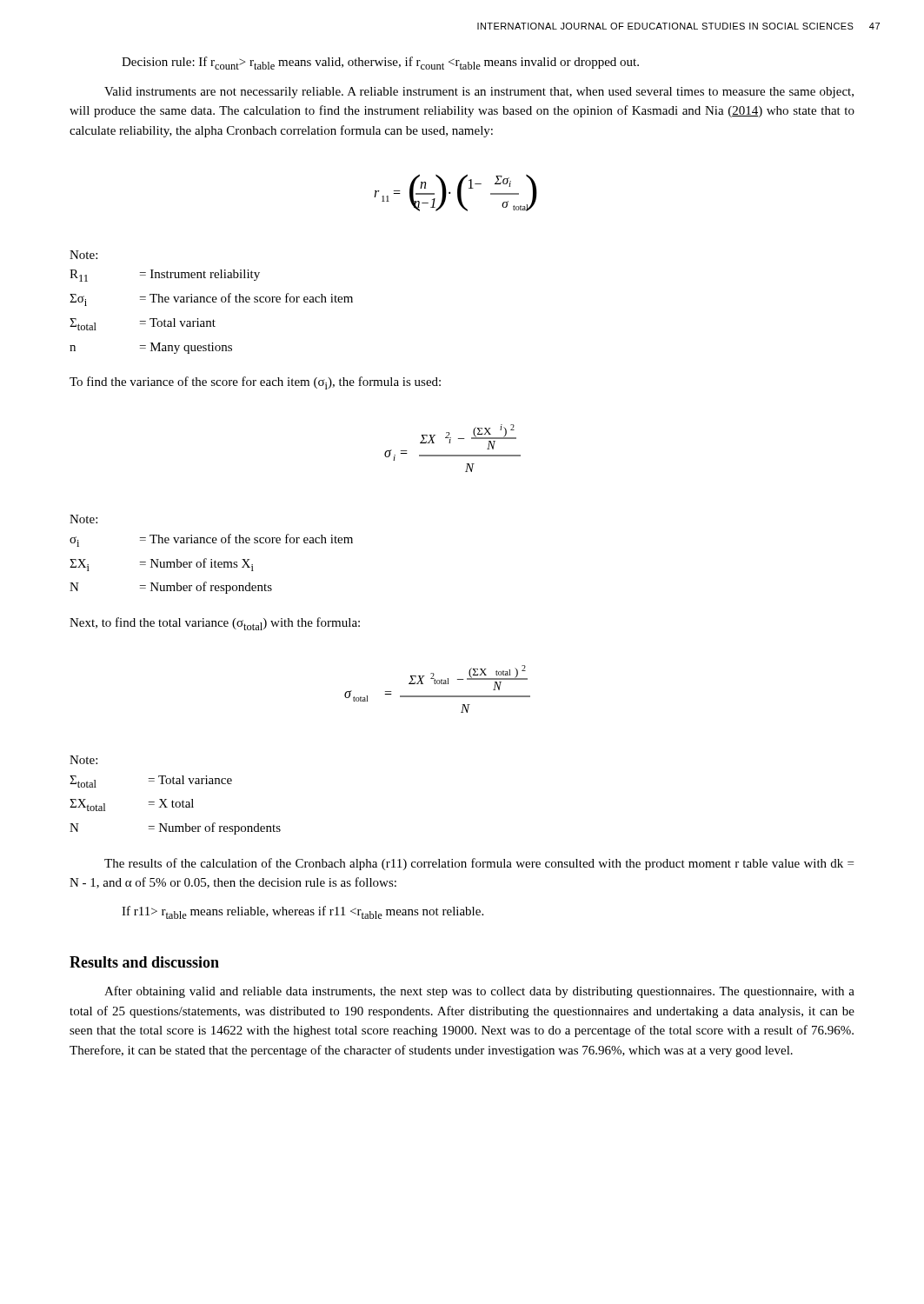Point to the element starting "If r11> rtable means reliable, whereas if"

(x=303, y=912)
